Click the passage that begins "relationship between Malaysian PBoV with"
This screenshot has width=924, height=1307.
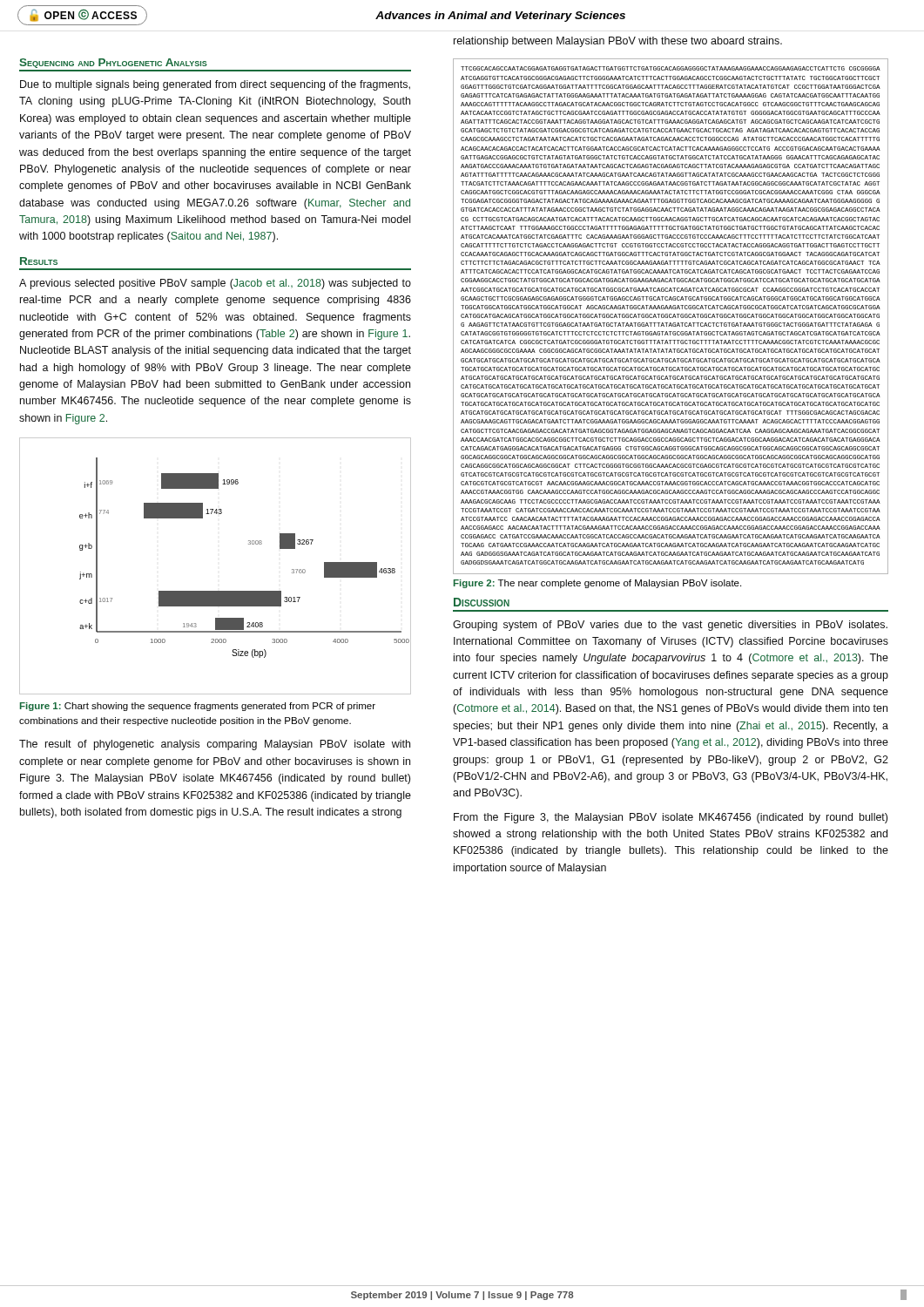[x=618, y=41]
